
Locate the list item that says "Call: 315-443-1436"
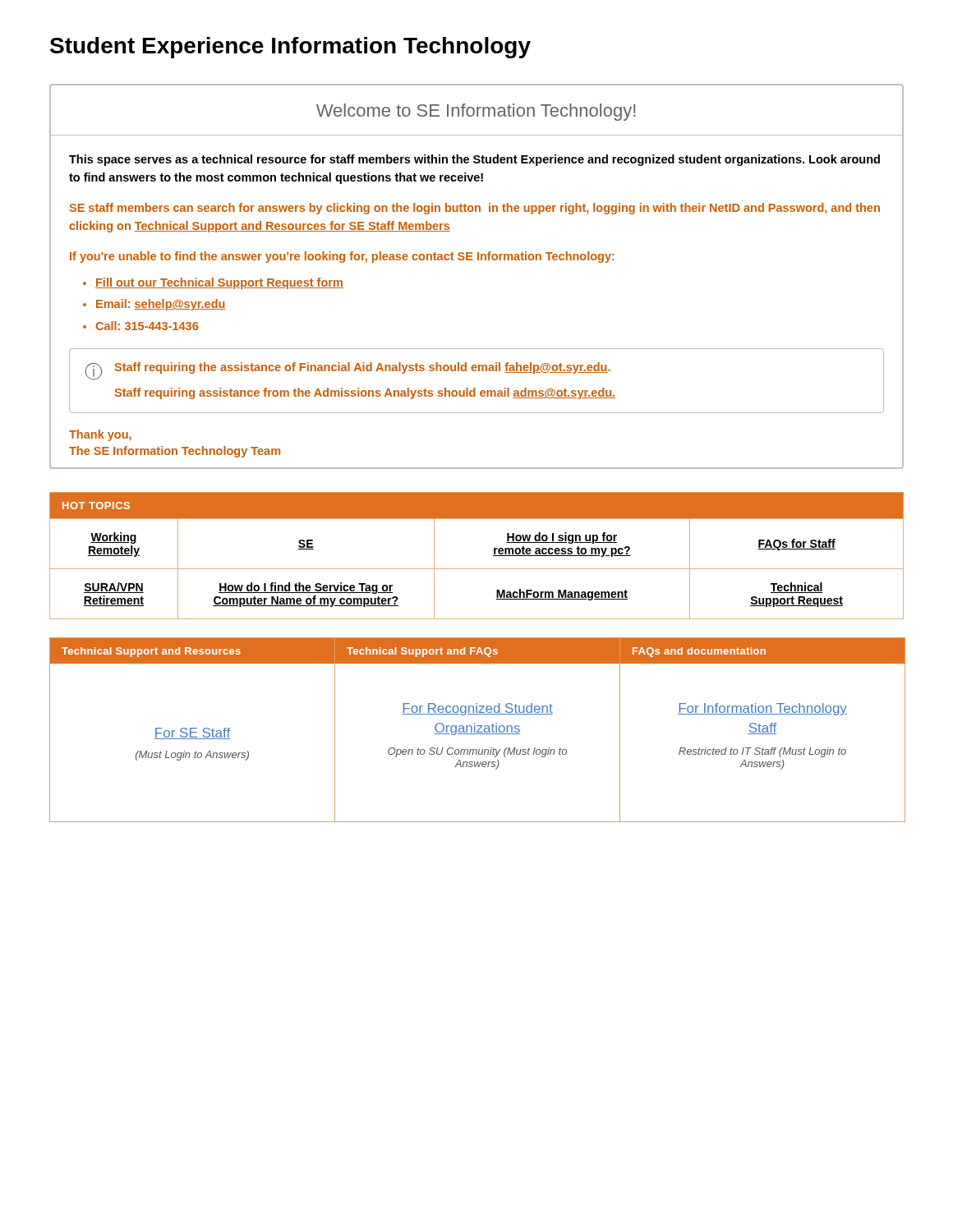point(147,326)
